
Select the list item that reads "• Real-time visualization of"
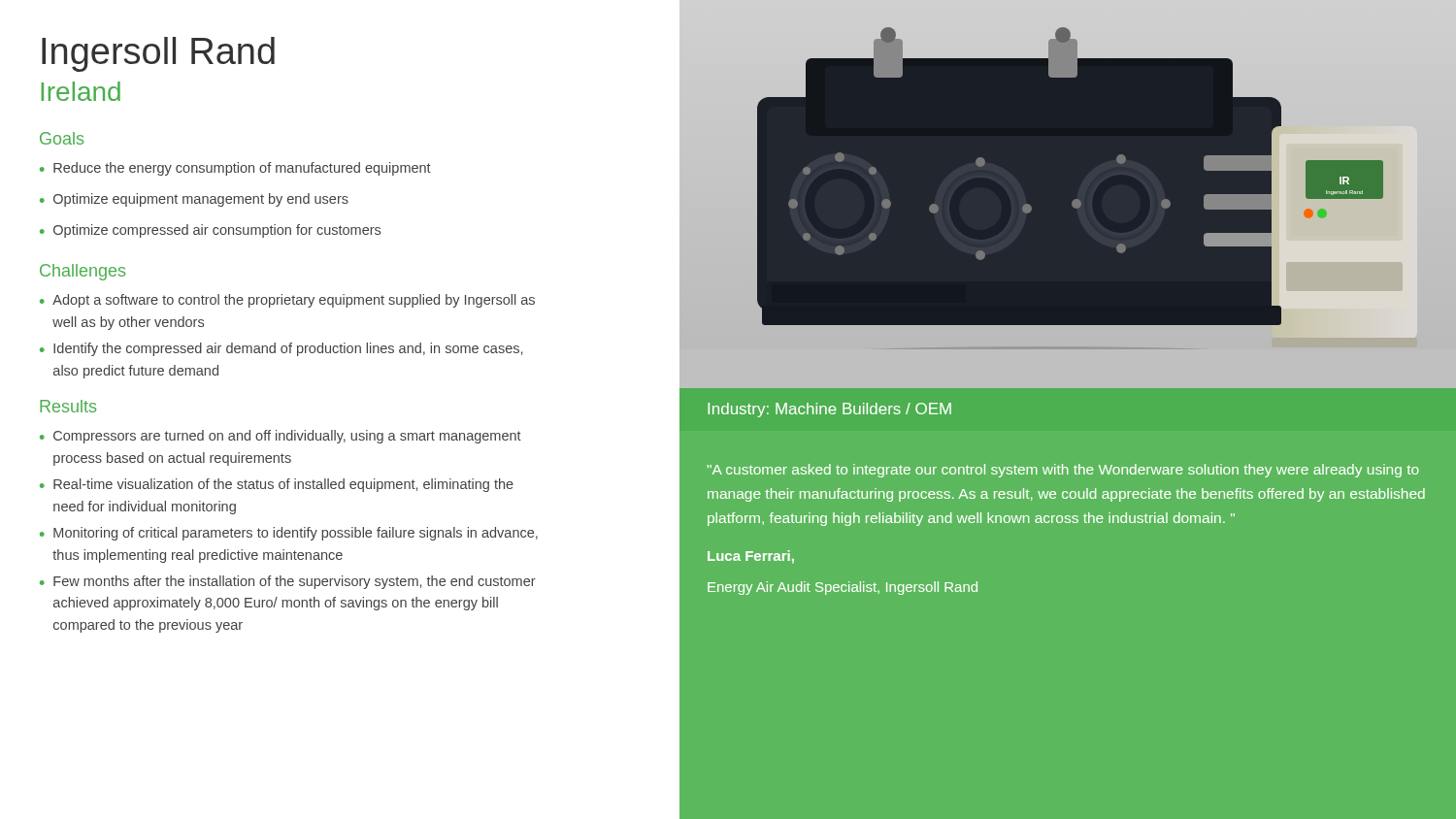[x=276, y=495]
